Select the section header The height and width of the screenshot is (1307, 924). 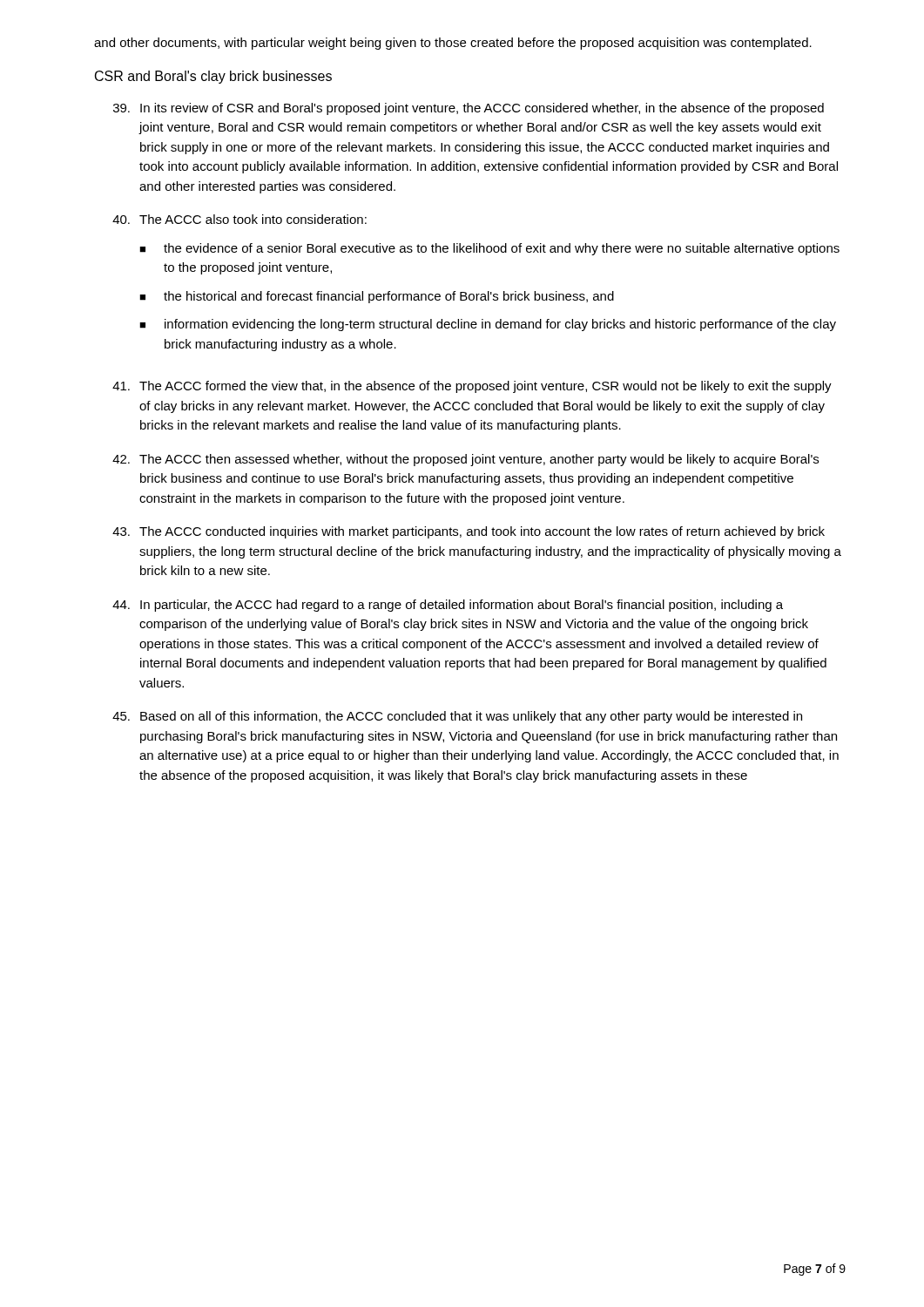[213, 76]
